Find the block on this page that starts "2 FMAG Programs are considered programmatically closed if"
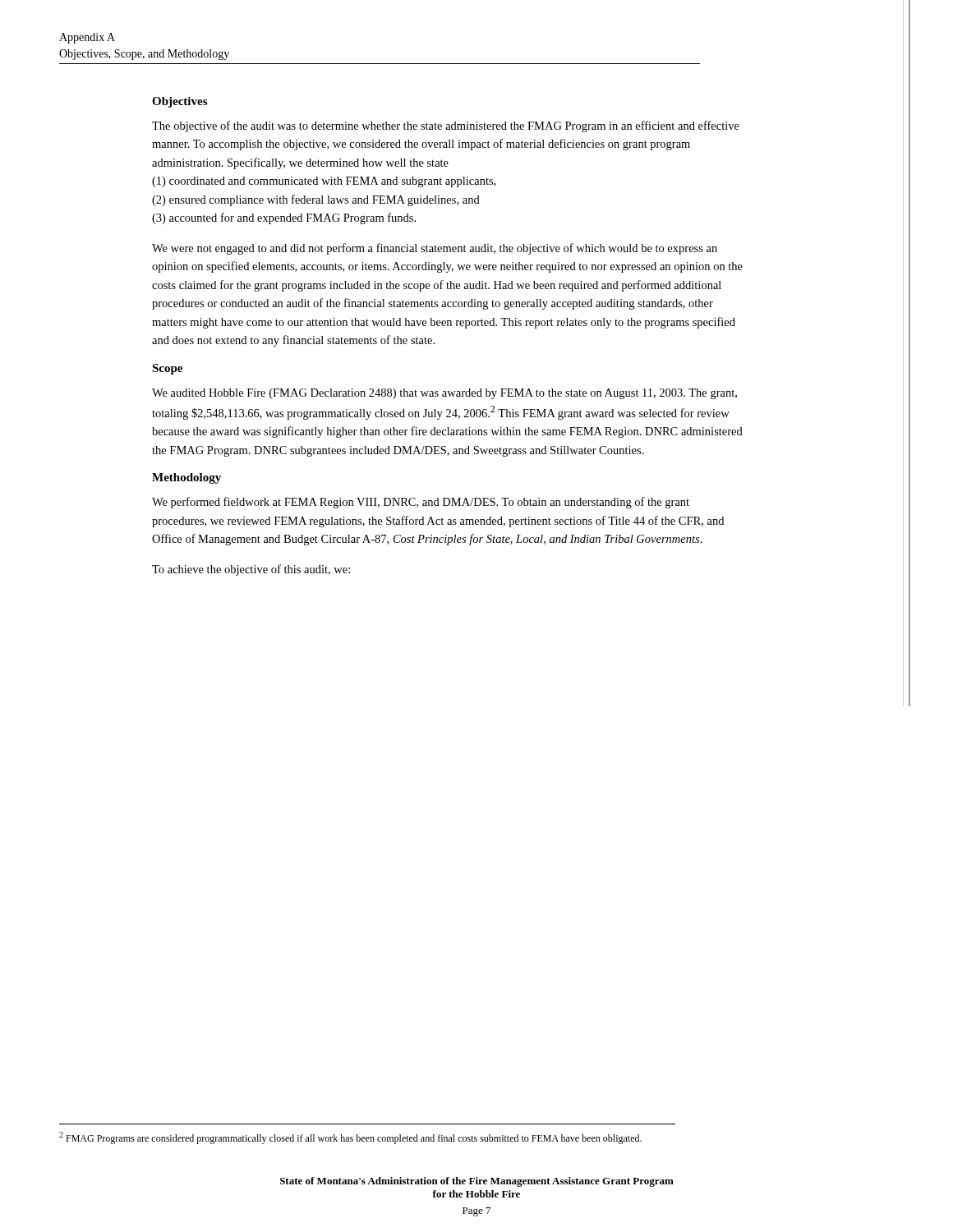 pyautogui.click(x=351, y=1137)
